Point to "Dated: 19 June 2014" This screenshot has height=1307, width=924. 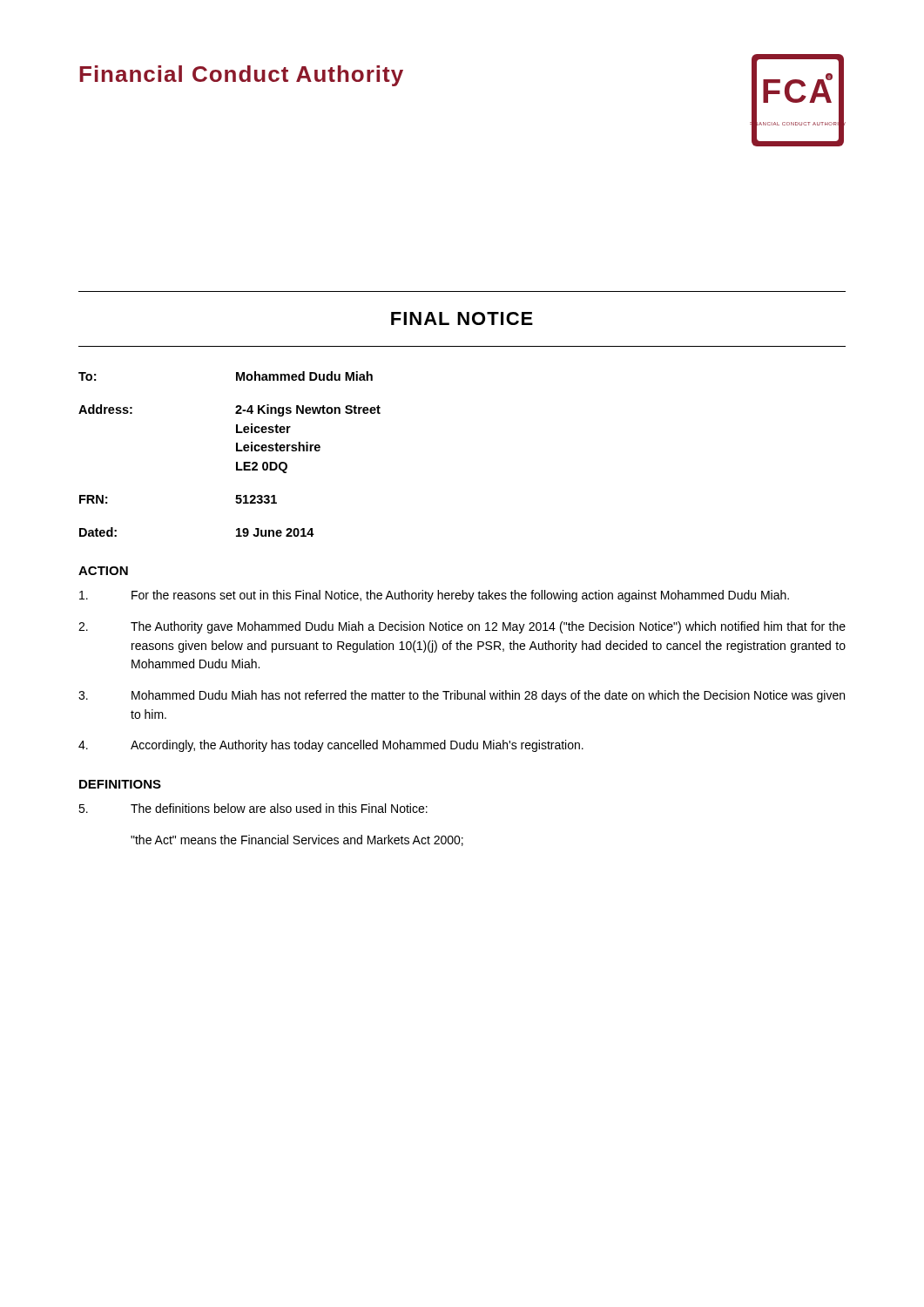click(x=102, y=531)
